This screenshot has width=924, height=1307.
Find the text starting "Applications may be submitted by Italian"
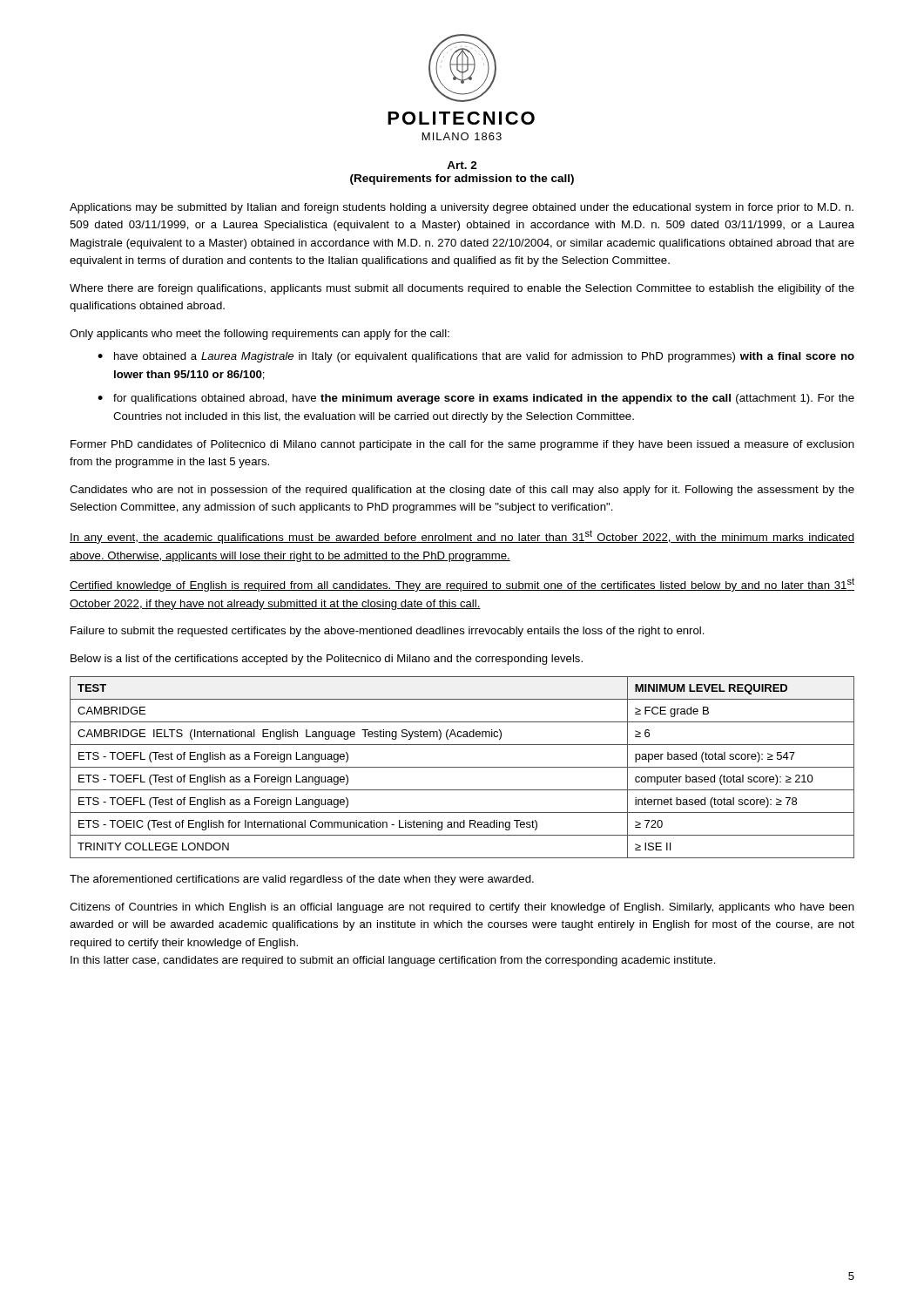coord(462,234)
